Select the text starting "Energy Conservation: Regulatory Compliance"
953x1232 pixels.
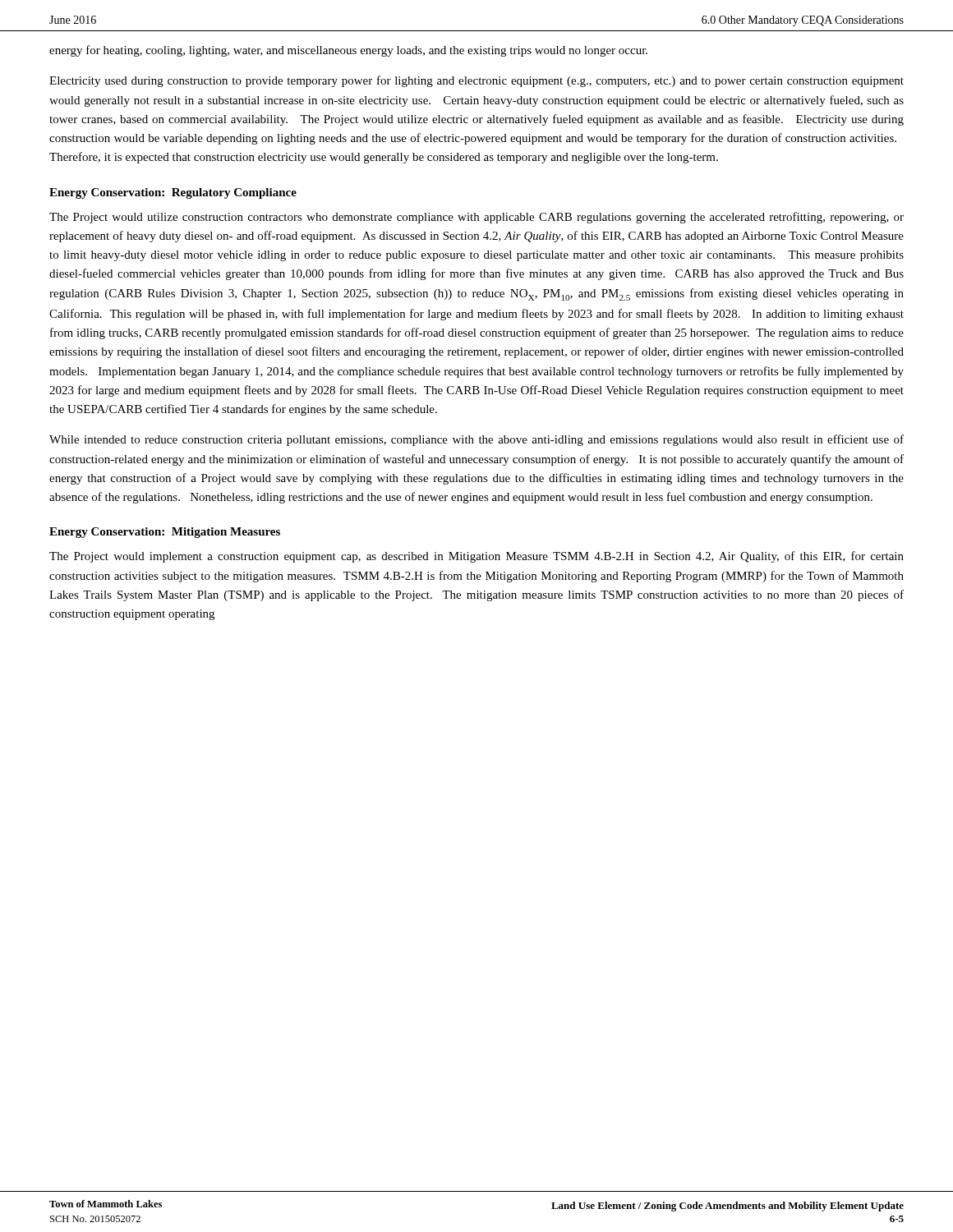pyautogui.click(x=173, y=192)
